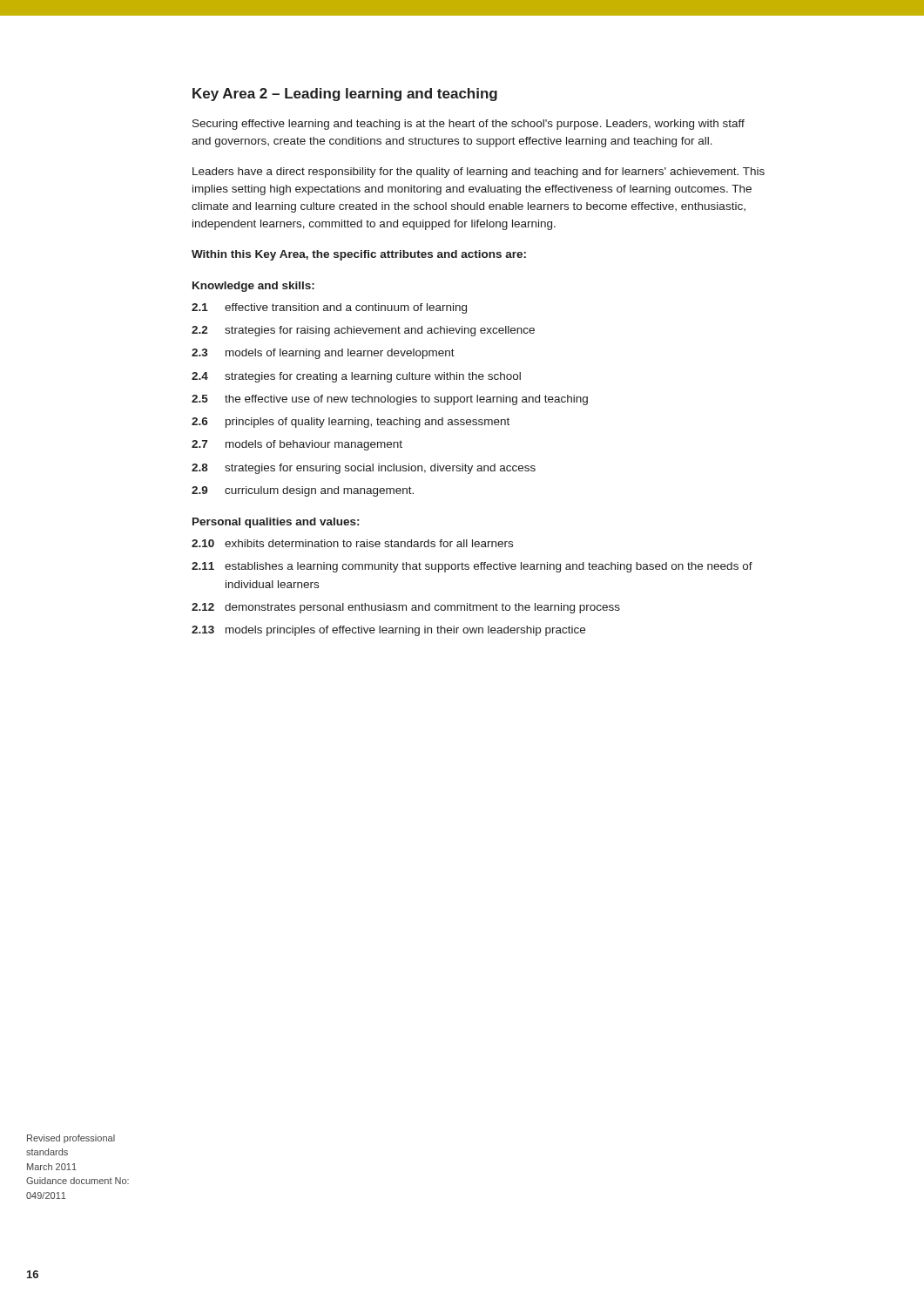The image size is (924, 1307).
Task: Navigate to the region starting "2.1 effective transition"
Action: click(329, 308)
